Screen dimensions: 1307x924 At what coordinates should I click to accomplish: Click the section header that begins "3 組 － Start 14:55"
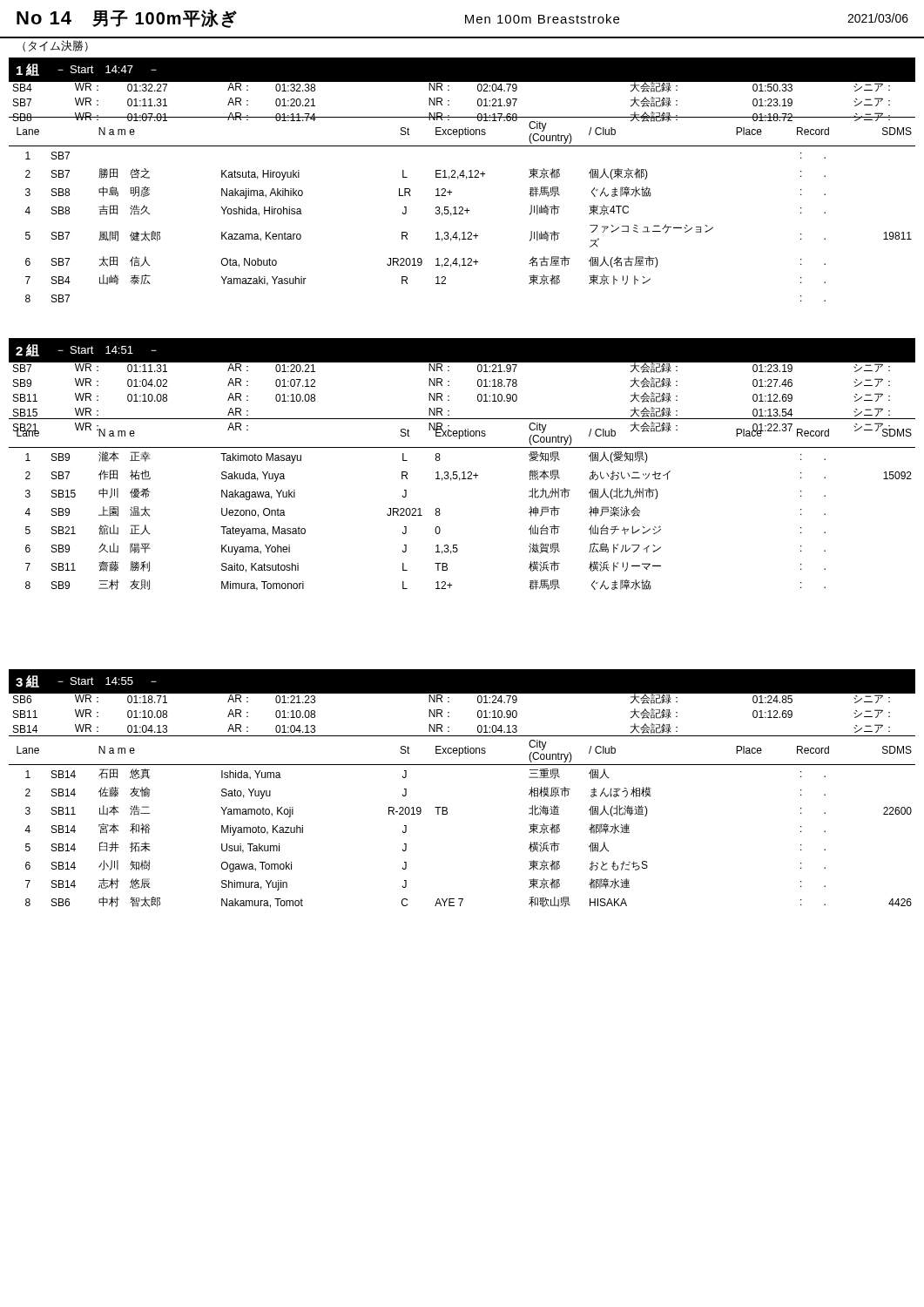pos(462,681)
